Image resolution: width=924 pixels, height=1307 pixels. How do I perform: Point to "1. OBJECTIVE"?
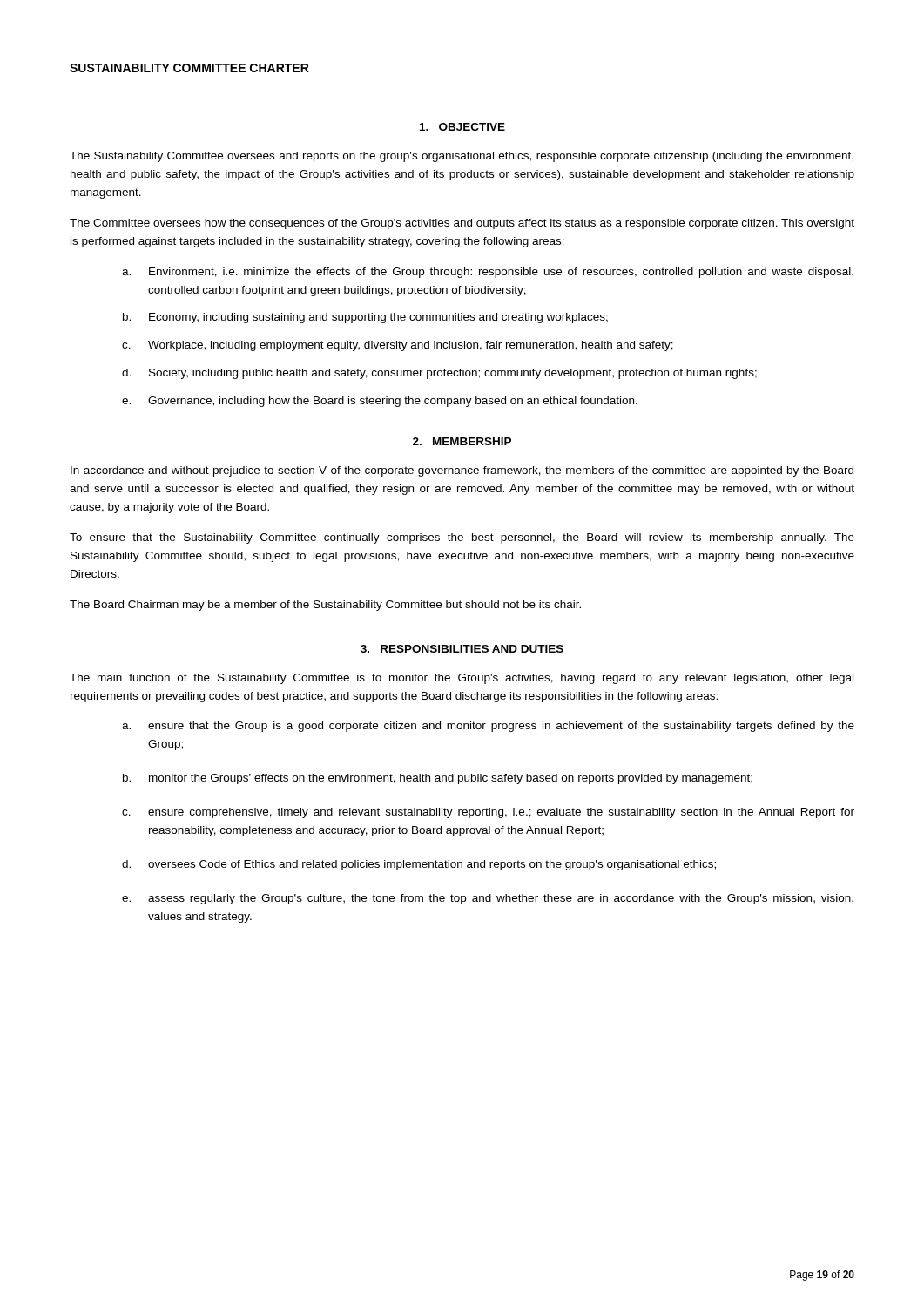pyautogui.click(x=462, y=127)
